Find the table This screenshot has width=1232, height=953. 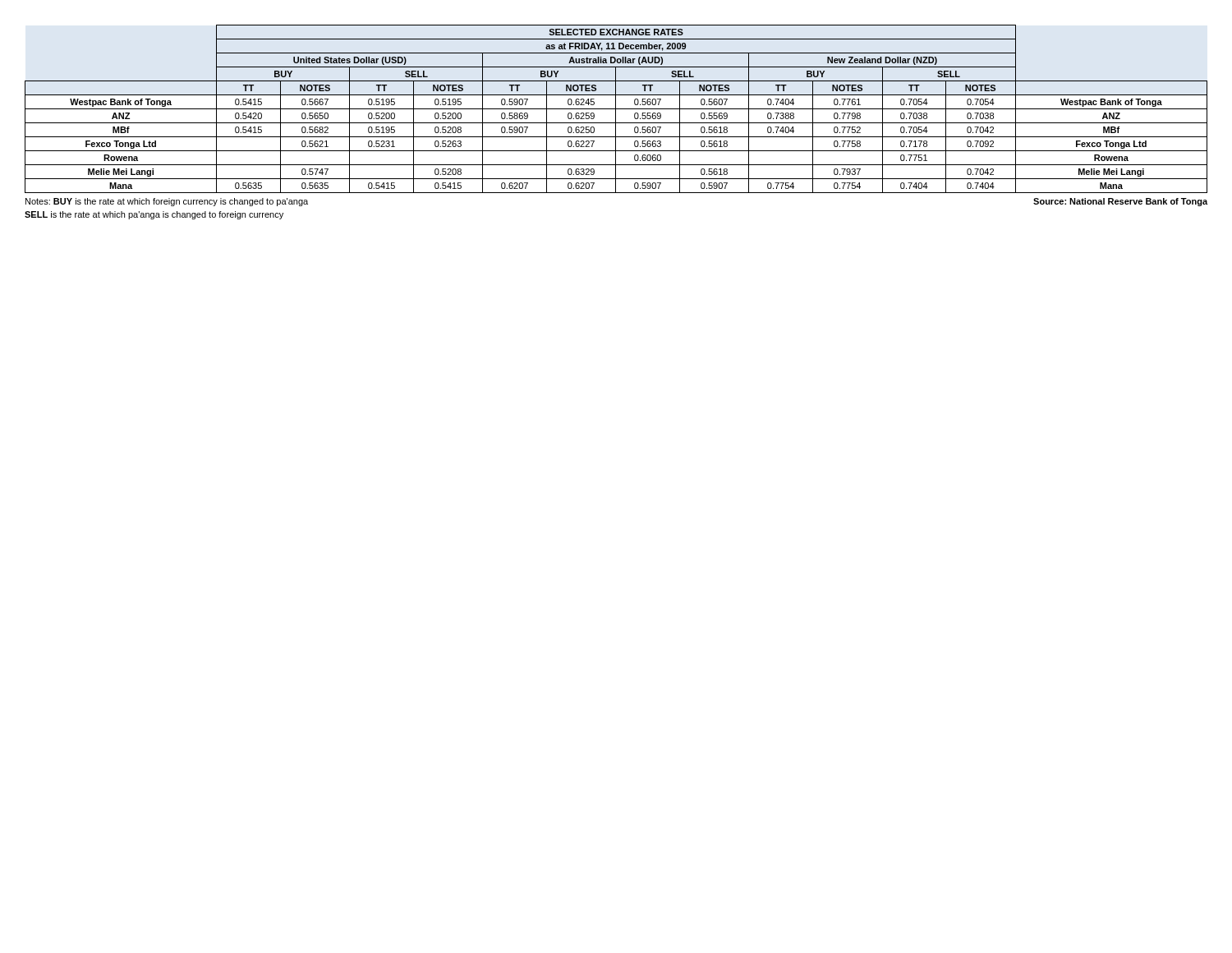[616, 123]
